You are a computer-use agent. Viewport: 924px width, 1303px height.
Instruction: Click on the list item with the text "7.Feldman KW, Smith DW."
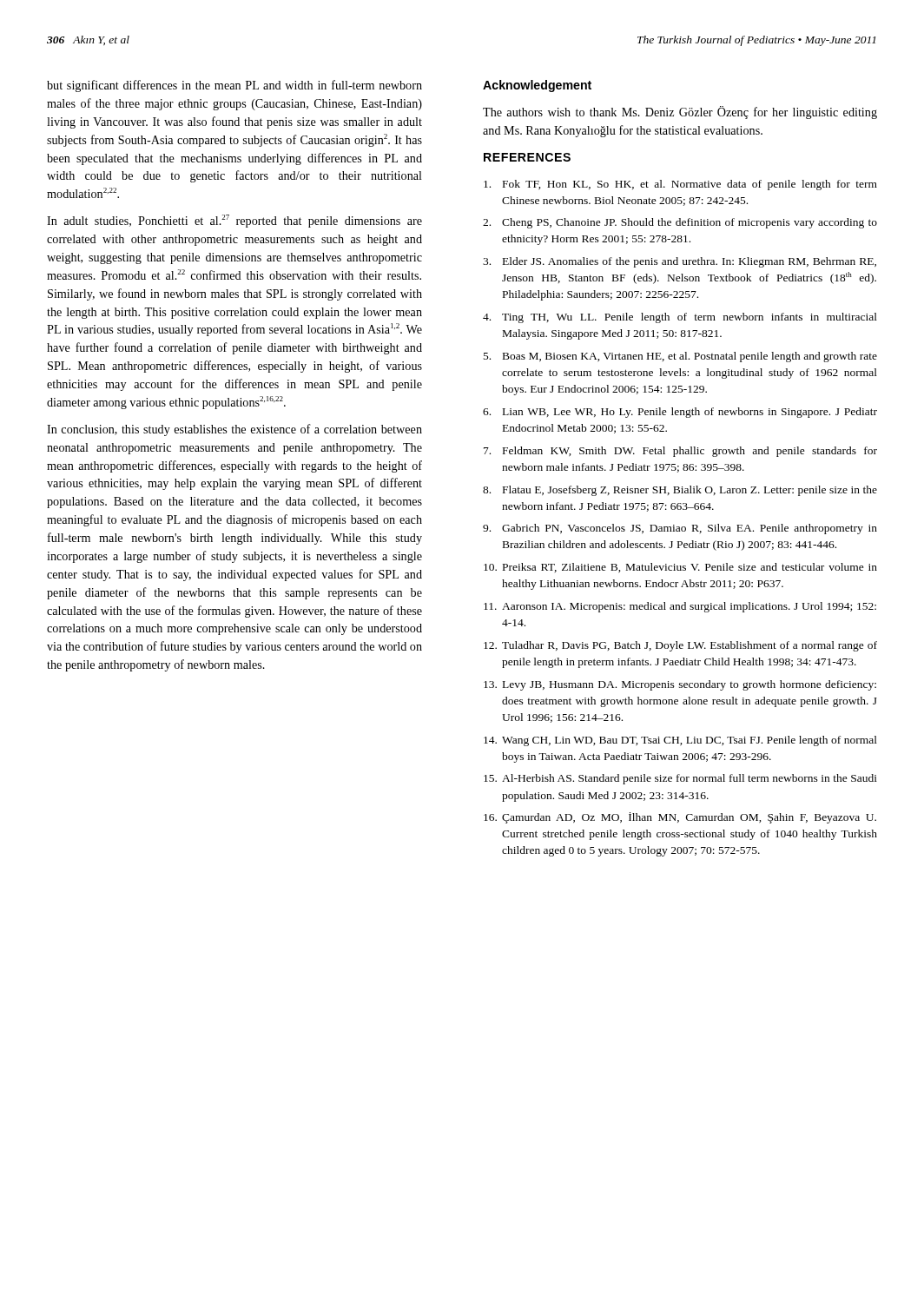click(x=680, y=459)
